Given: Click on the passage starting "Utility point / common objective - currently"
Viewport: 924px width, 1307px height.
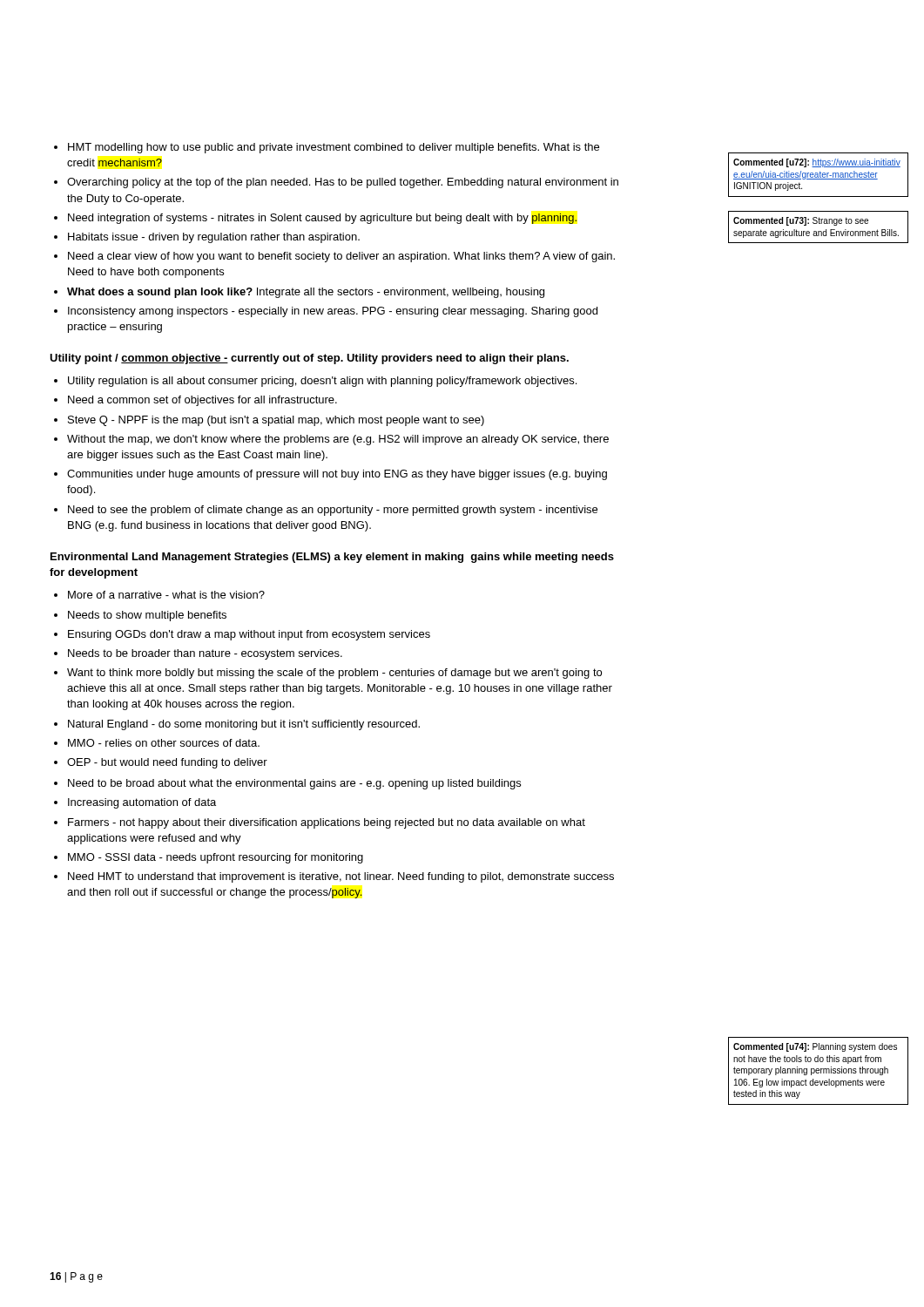Looking at the screenshot, I should [309, 358].
